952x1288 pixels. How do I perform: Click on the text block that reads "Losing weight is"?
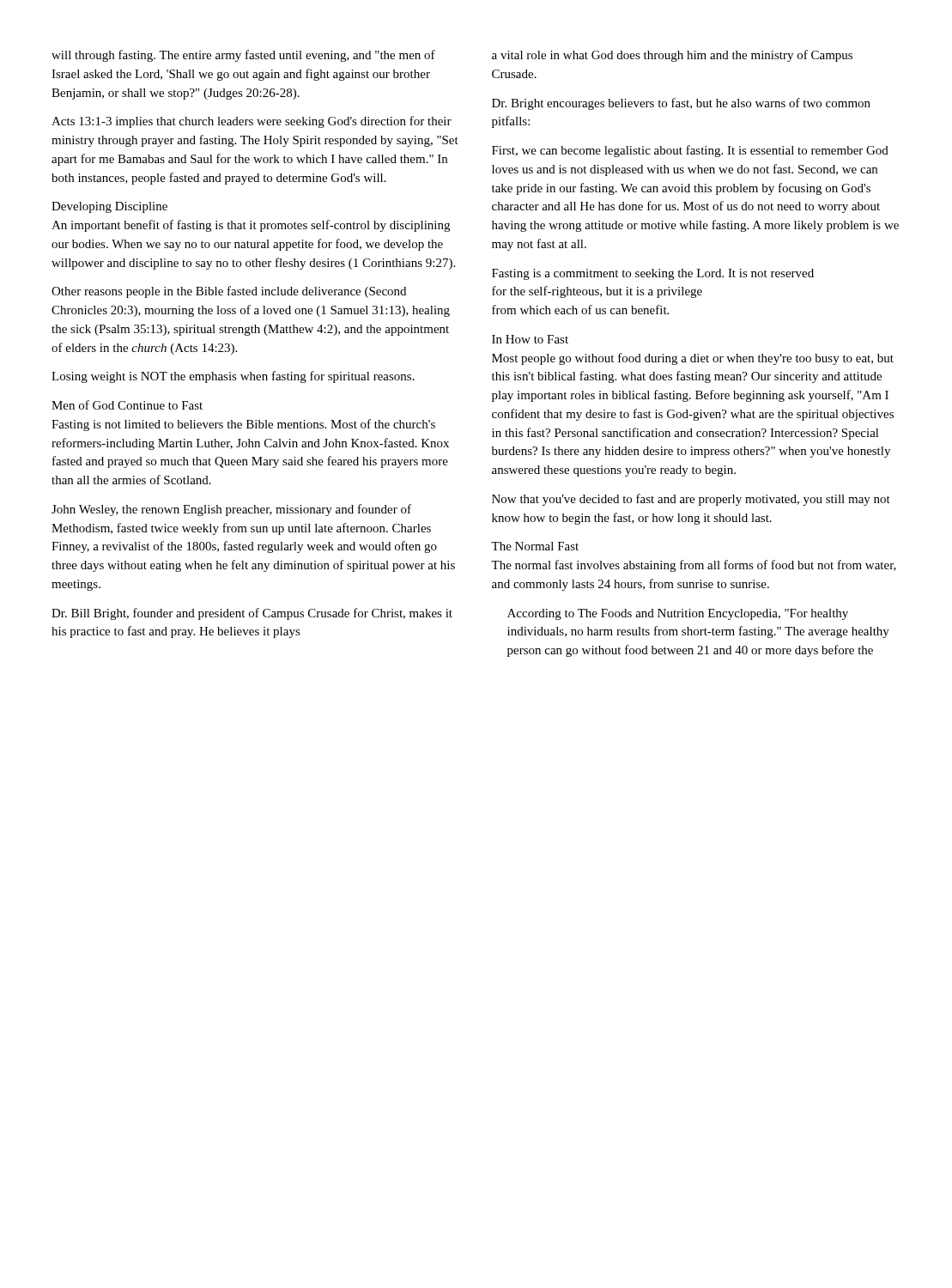(x=256, y=377)
